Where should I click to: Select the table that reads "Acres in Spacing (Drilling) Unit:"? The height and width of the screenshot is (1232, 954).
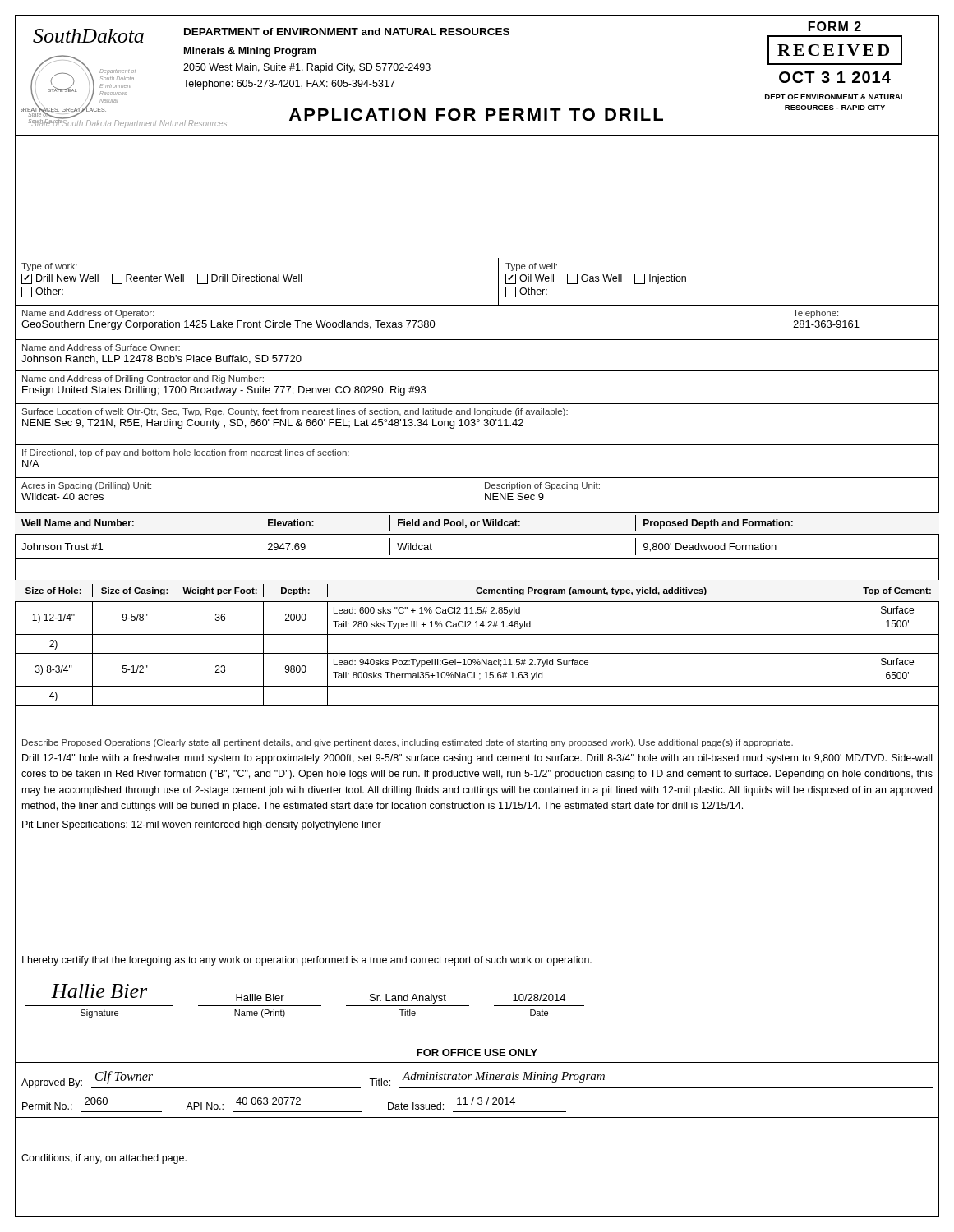pyautogui.click(x=477, y=495)
